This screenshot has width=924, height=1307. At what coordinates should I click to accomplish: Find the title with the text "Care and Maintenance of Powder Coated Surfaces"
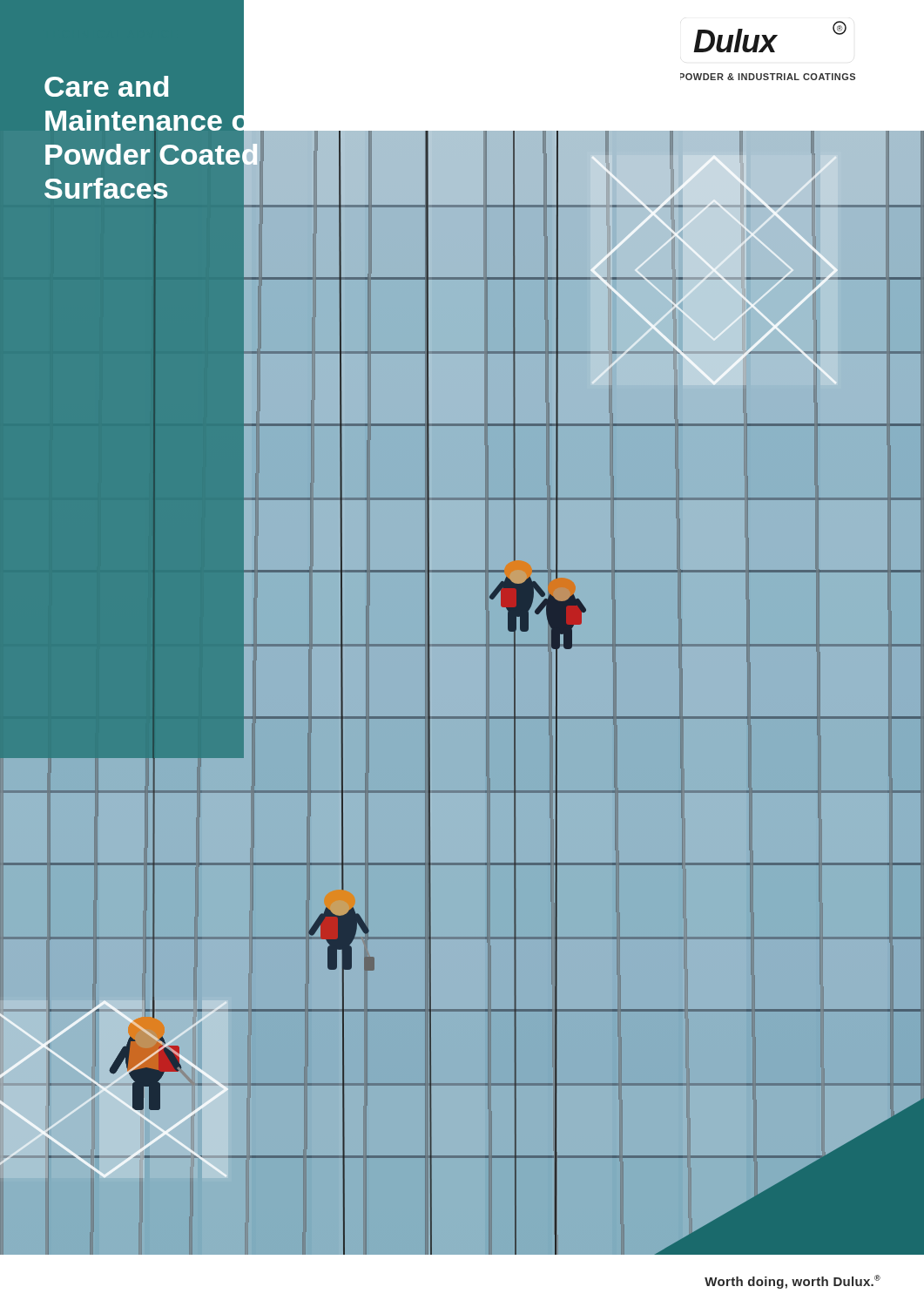point(157,138)
